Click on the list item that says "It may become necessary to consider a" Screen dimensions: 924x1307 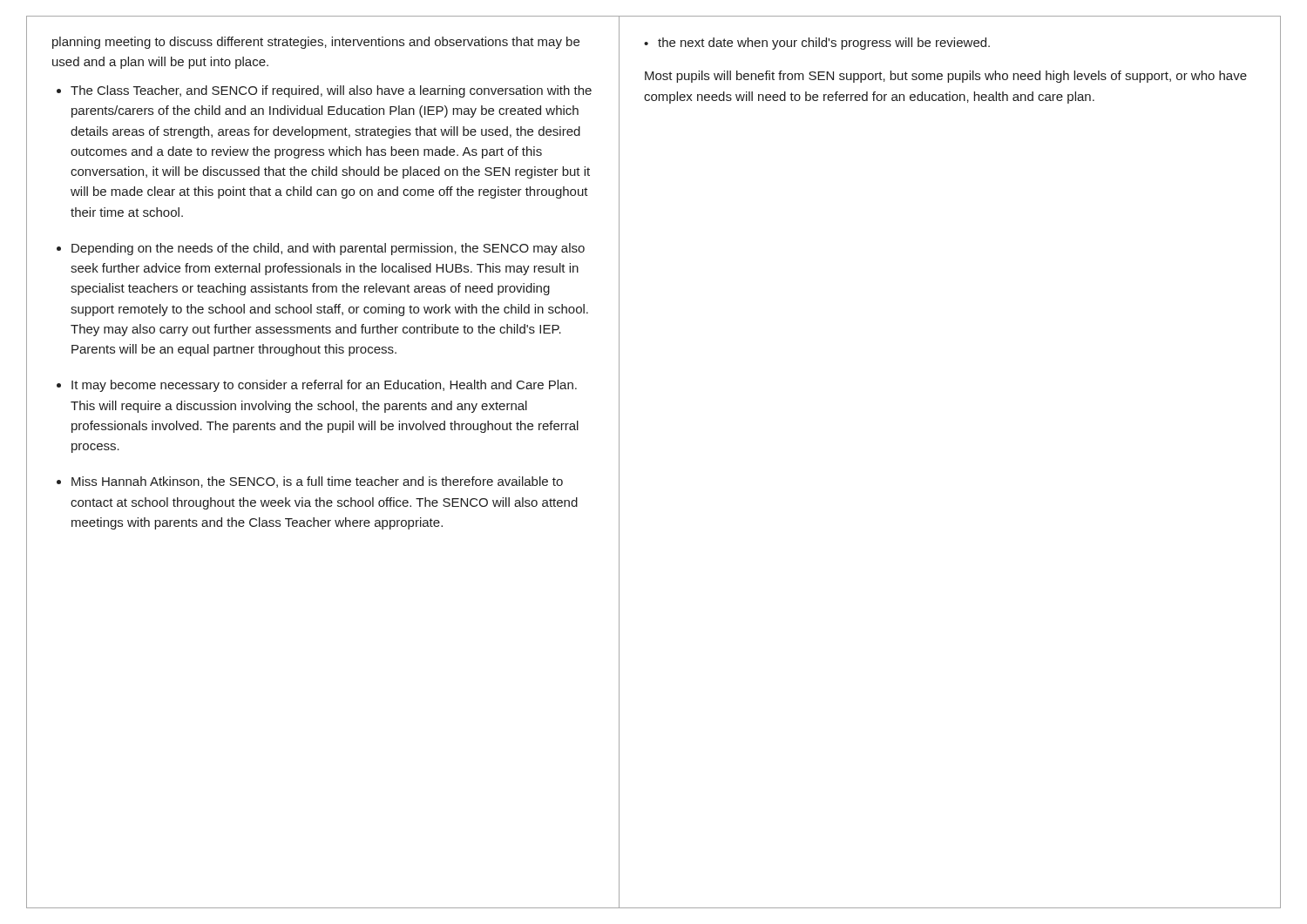coord(325,415)
